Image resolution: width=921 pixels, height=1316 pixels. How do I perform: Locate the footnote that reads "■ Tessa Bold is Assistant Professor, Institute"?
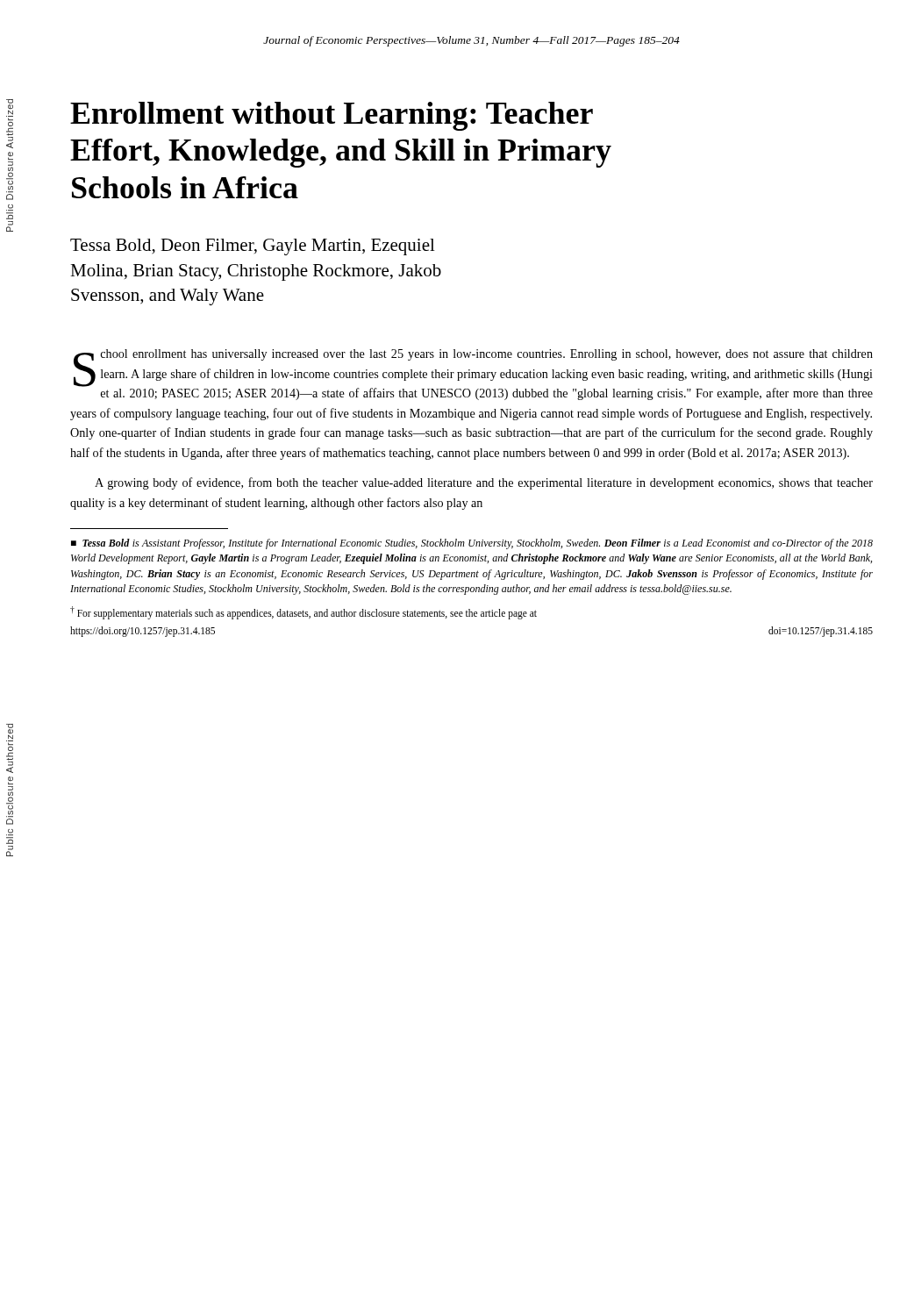(x=471, y=565)
